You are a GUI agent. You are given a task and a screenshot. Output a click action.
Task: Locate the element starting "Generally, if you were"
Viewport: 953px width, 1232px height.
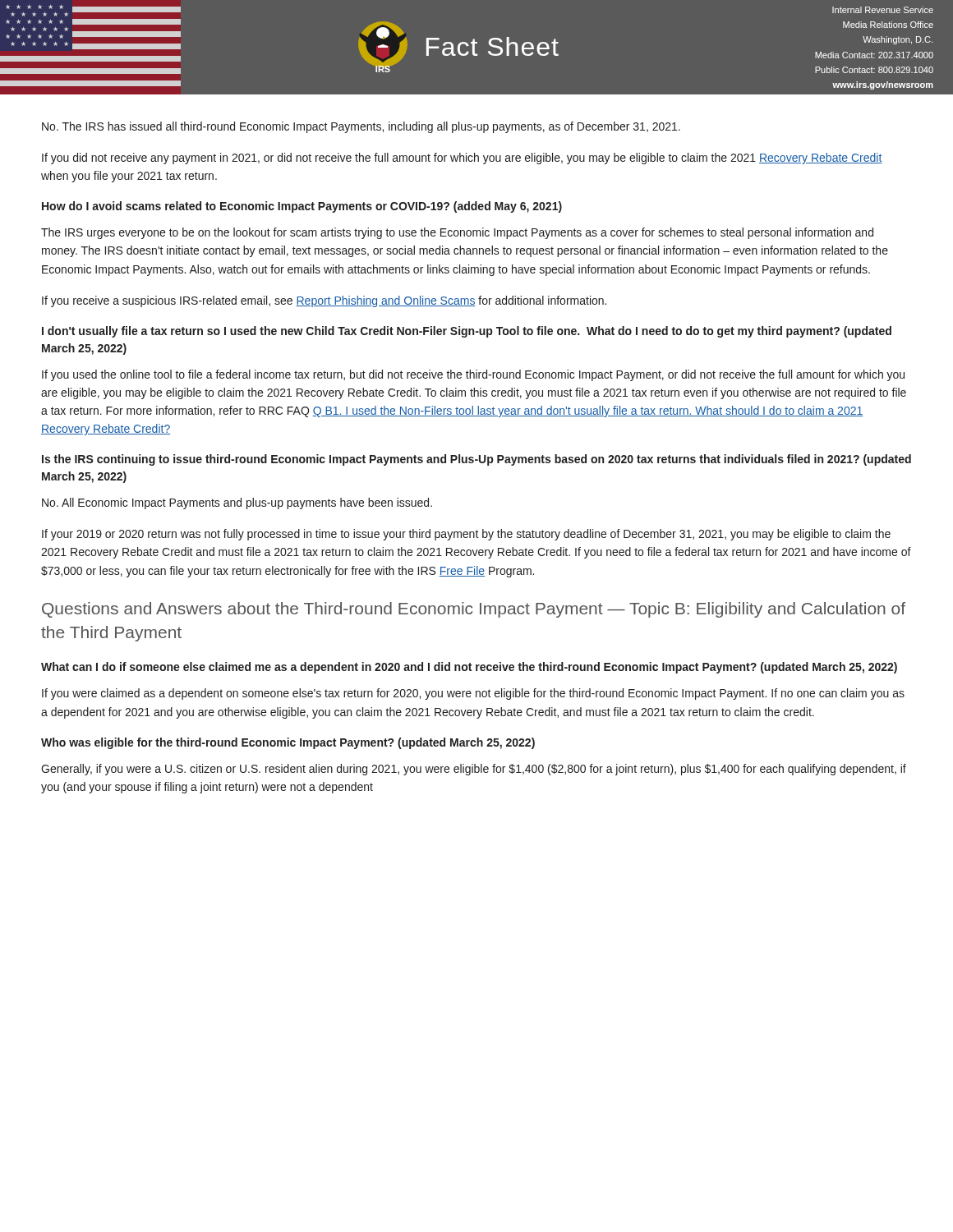pos(473,778)
